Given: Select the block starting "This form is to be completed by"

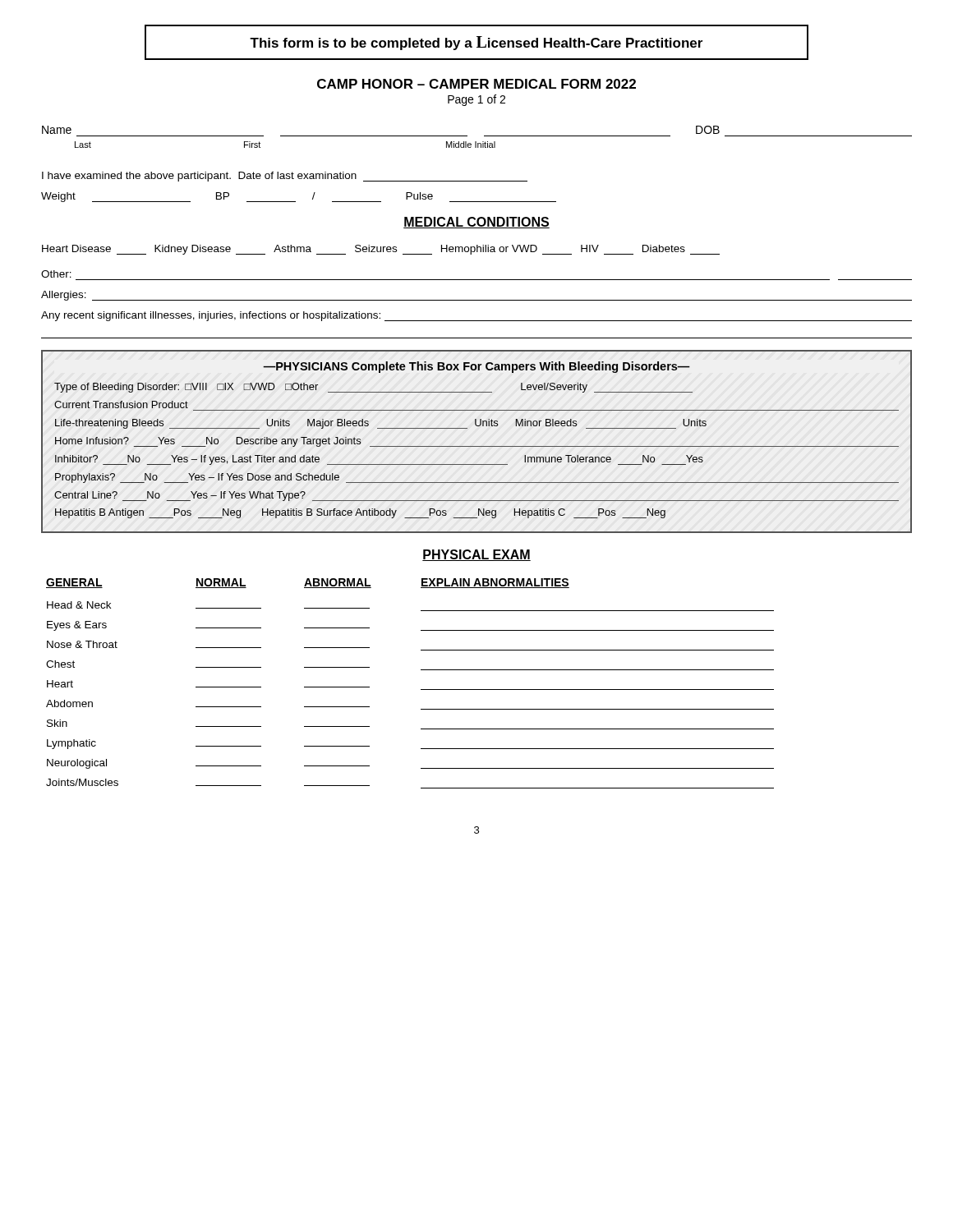Looking at the screenshot, I should coord(476,42).
